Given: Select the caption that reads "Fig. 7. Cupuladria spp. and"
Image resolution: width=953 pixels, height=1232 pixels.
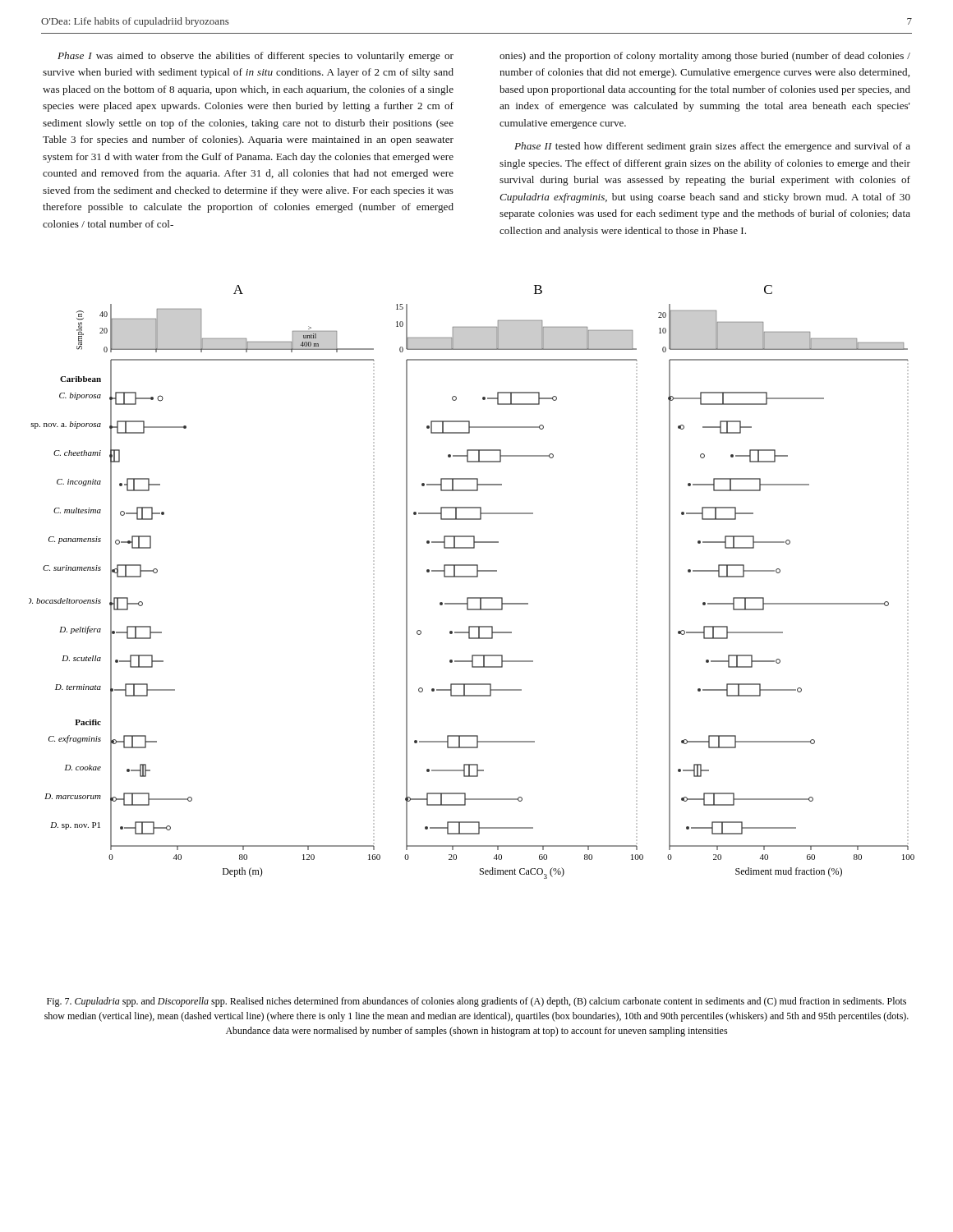Looking at the screenshot, I should 476,1016.
